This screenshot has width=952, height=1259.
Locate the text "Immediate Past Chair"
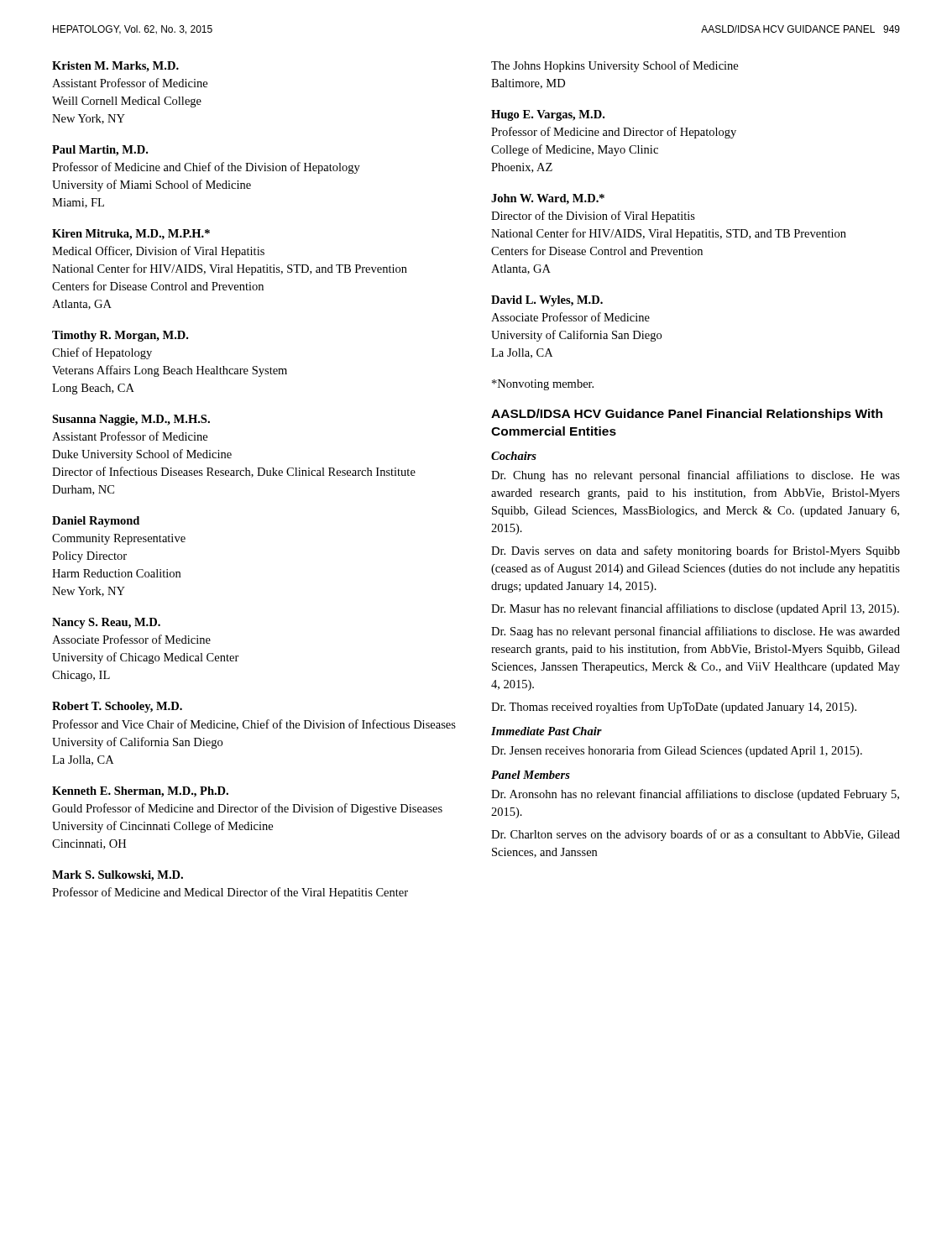tap(546, 731)
